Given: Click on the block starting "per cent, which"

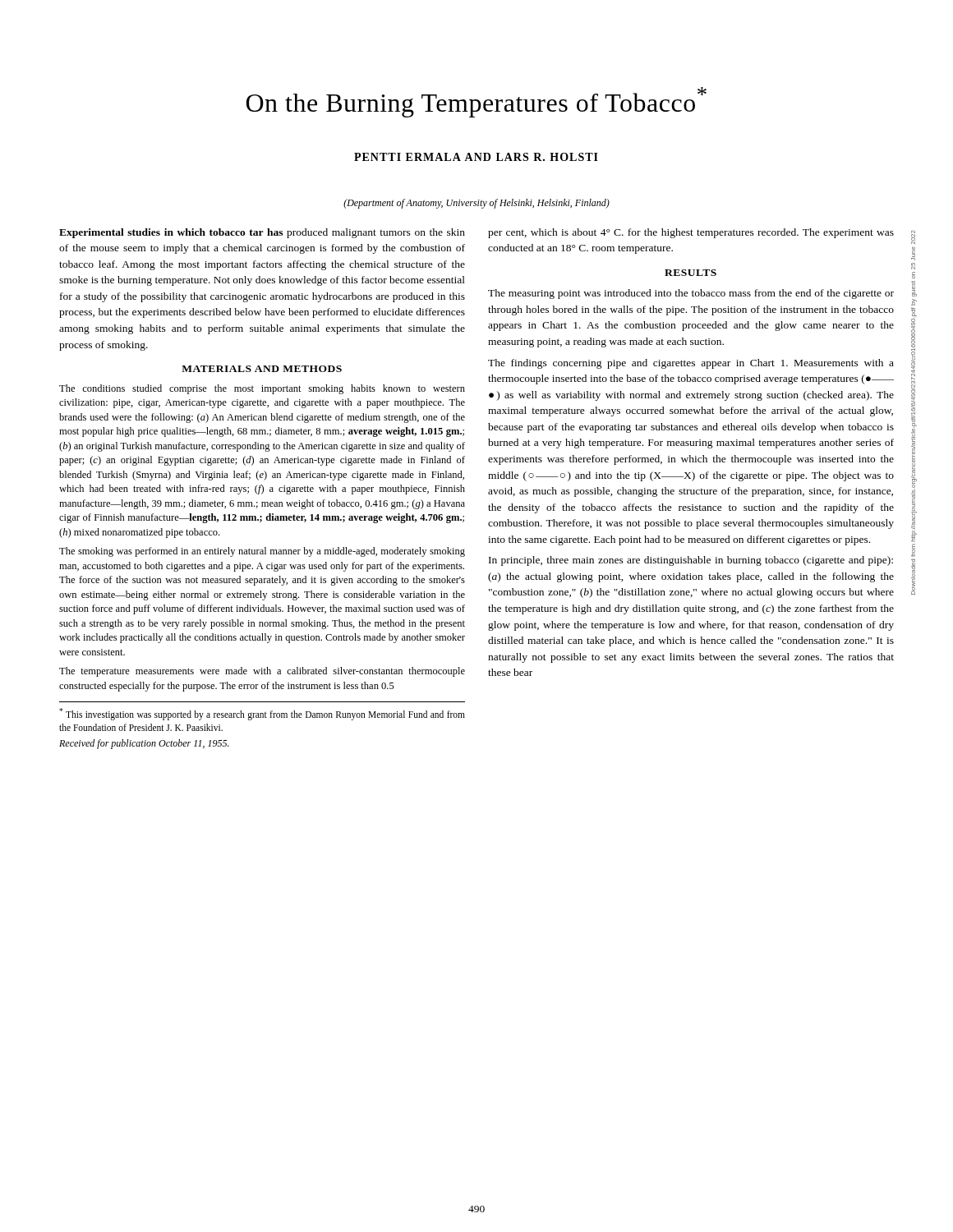Looking at the screenshot, I should pos(691,240).
